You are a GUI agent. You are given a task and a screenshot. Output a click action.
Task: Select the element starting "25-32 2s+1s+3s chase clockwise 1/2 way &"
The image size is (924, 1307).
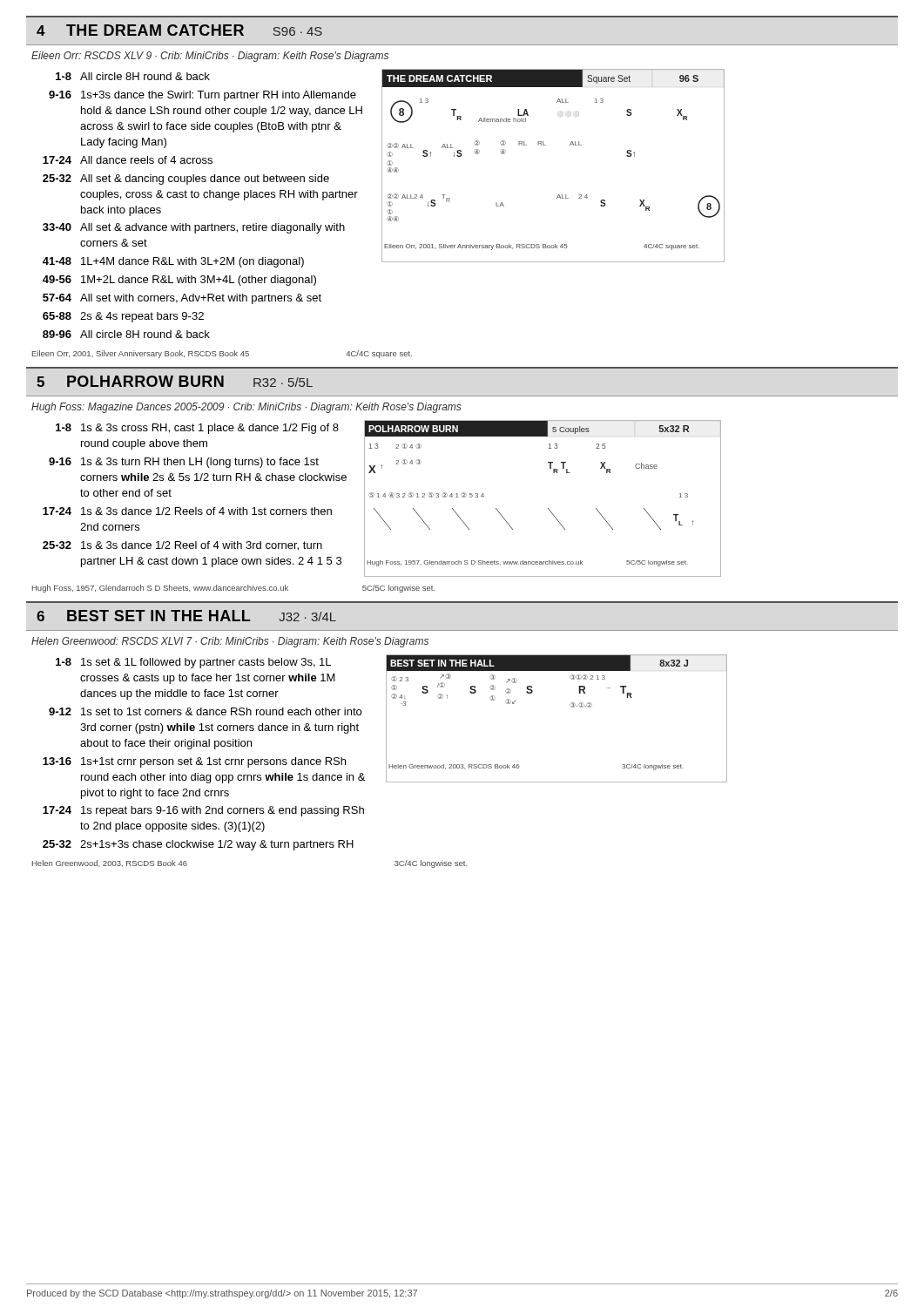(x=198, y=845)
